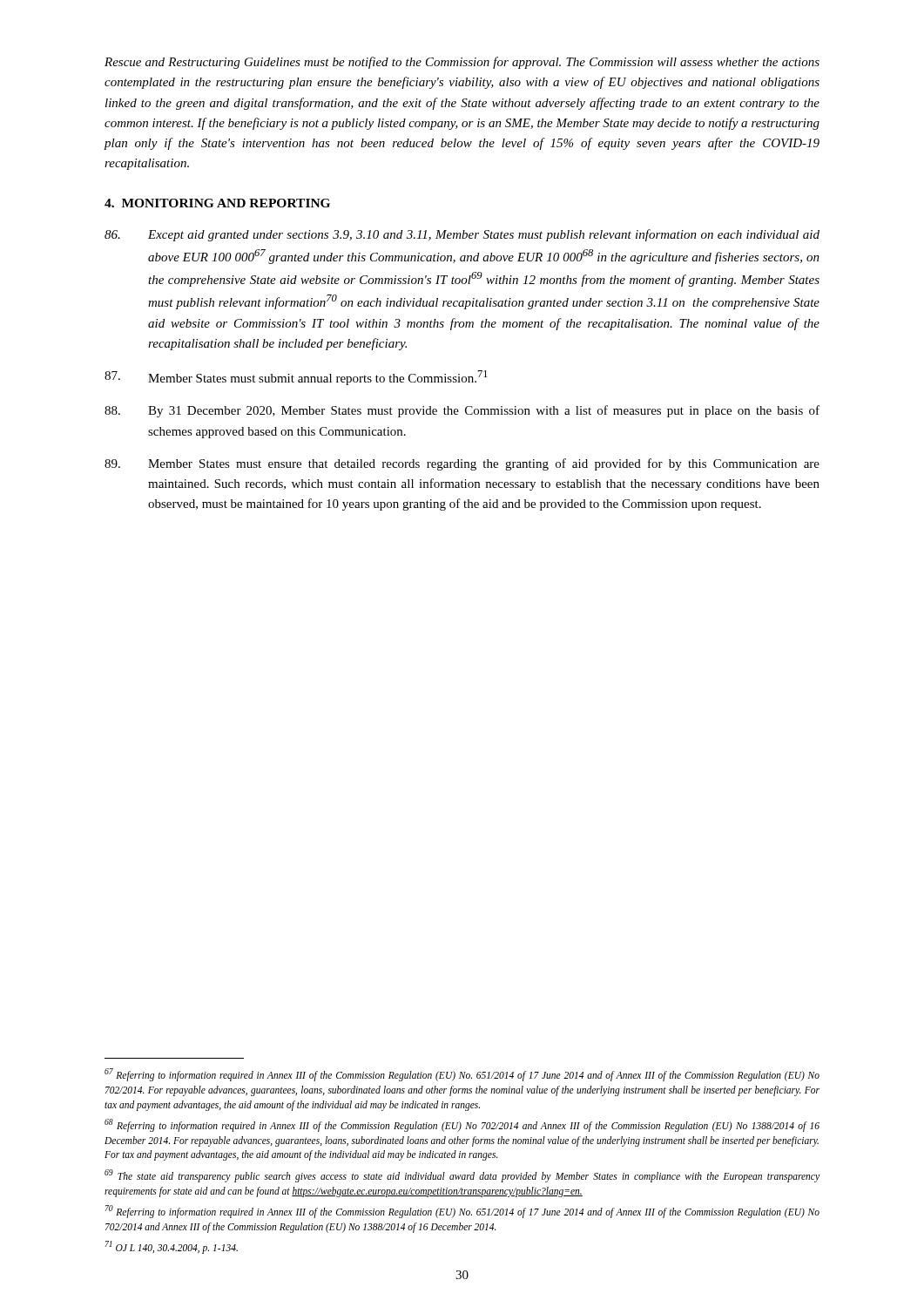Click on the list item with the text "87. Member States must submit annual reports"

462,377
